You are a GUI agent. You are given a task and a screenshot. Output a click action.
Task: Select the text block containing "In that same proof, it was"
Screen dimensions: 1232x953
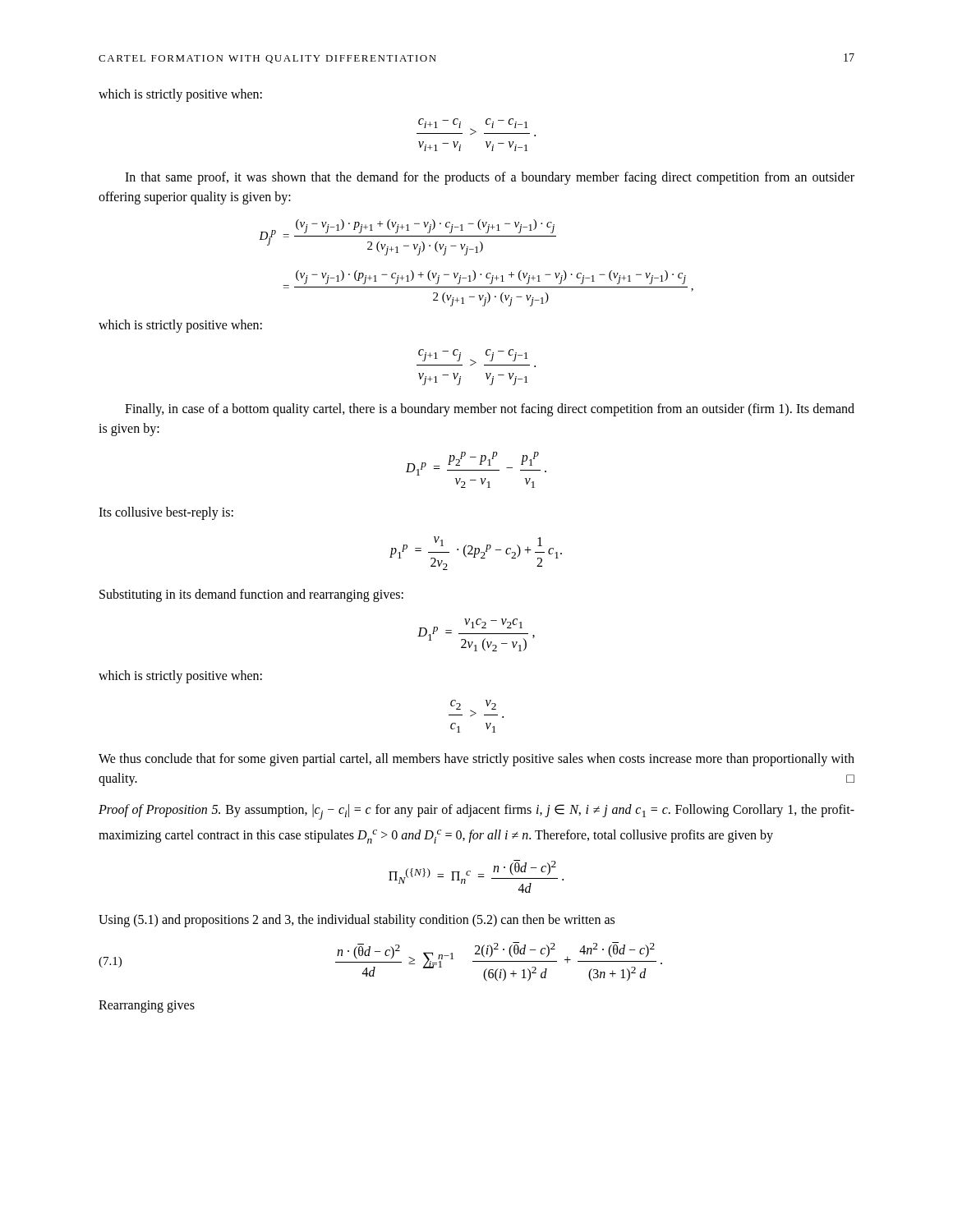[476, 188]
